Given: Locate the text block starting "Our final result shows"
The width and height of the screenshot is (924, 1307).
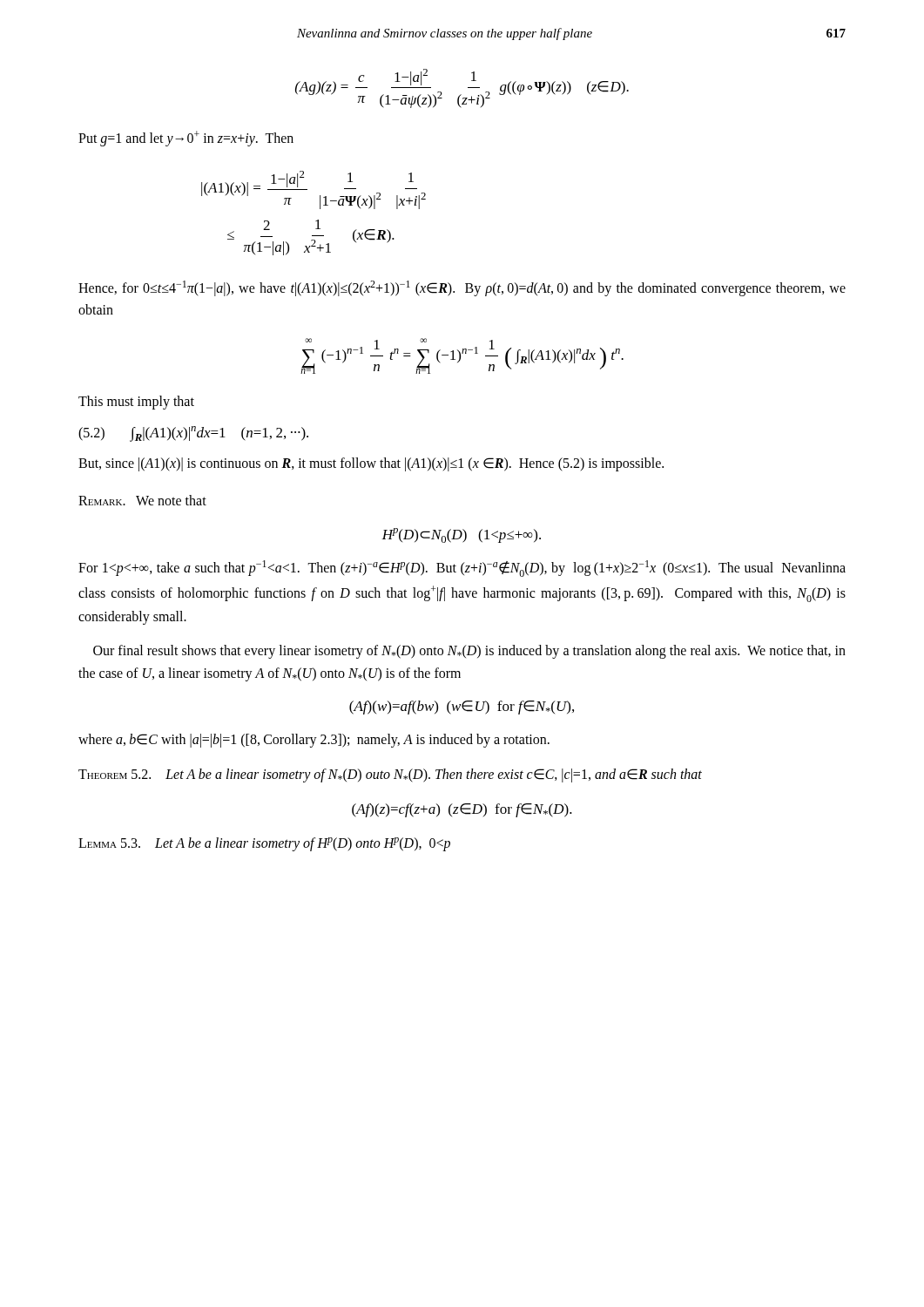Looking at the screenshot, I should click(462, 664).
